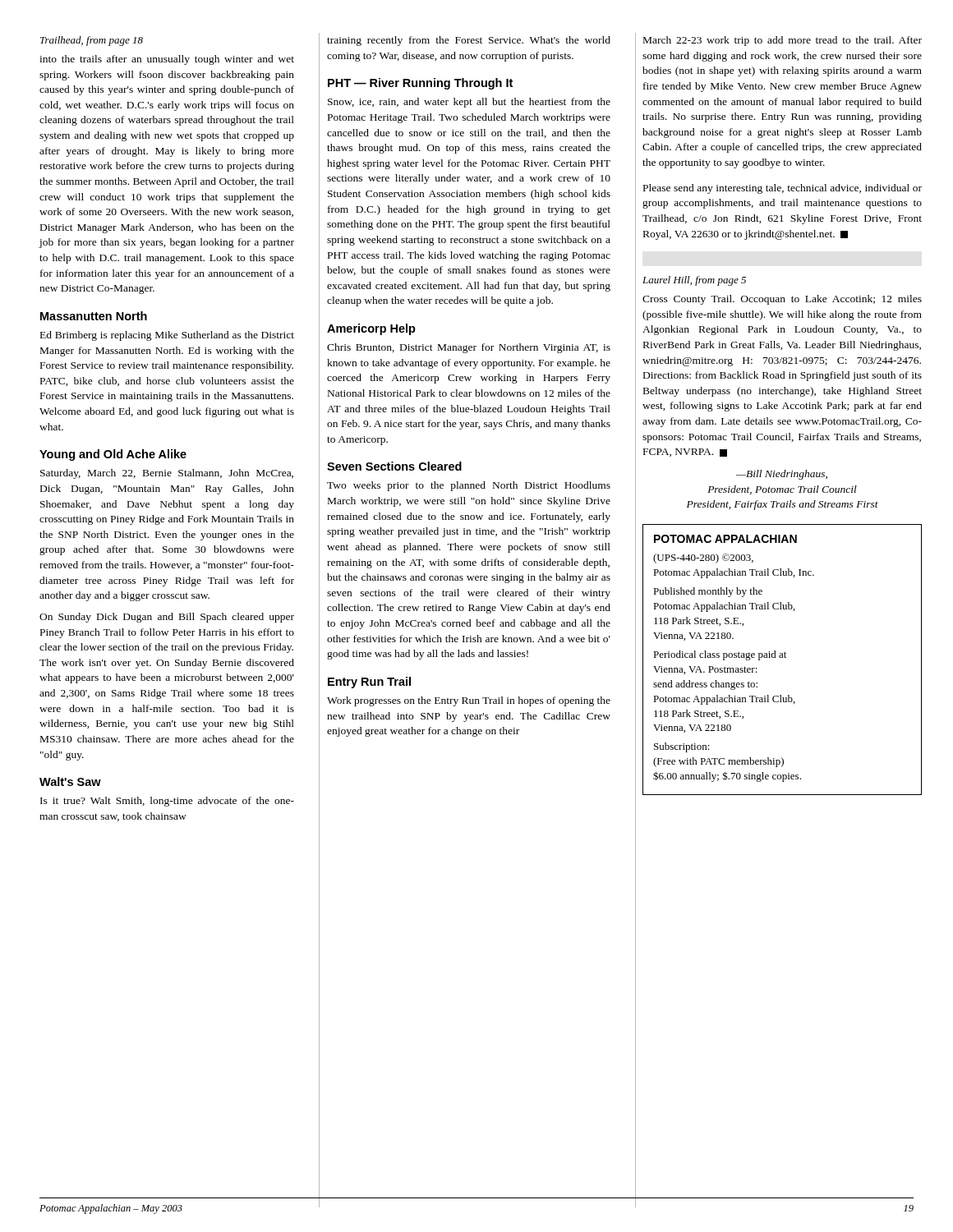The image size is (953, 1232).
Task: Locate the text block with the text "Snow, ice, rain, and"
Action: (x=469, y=202)
